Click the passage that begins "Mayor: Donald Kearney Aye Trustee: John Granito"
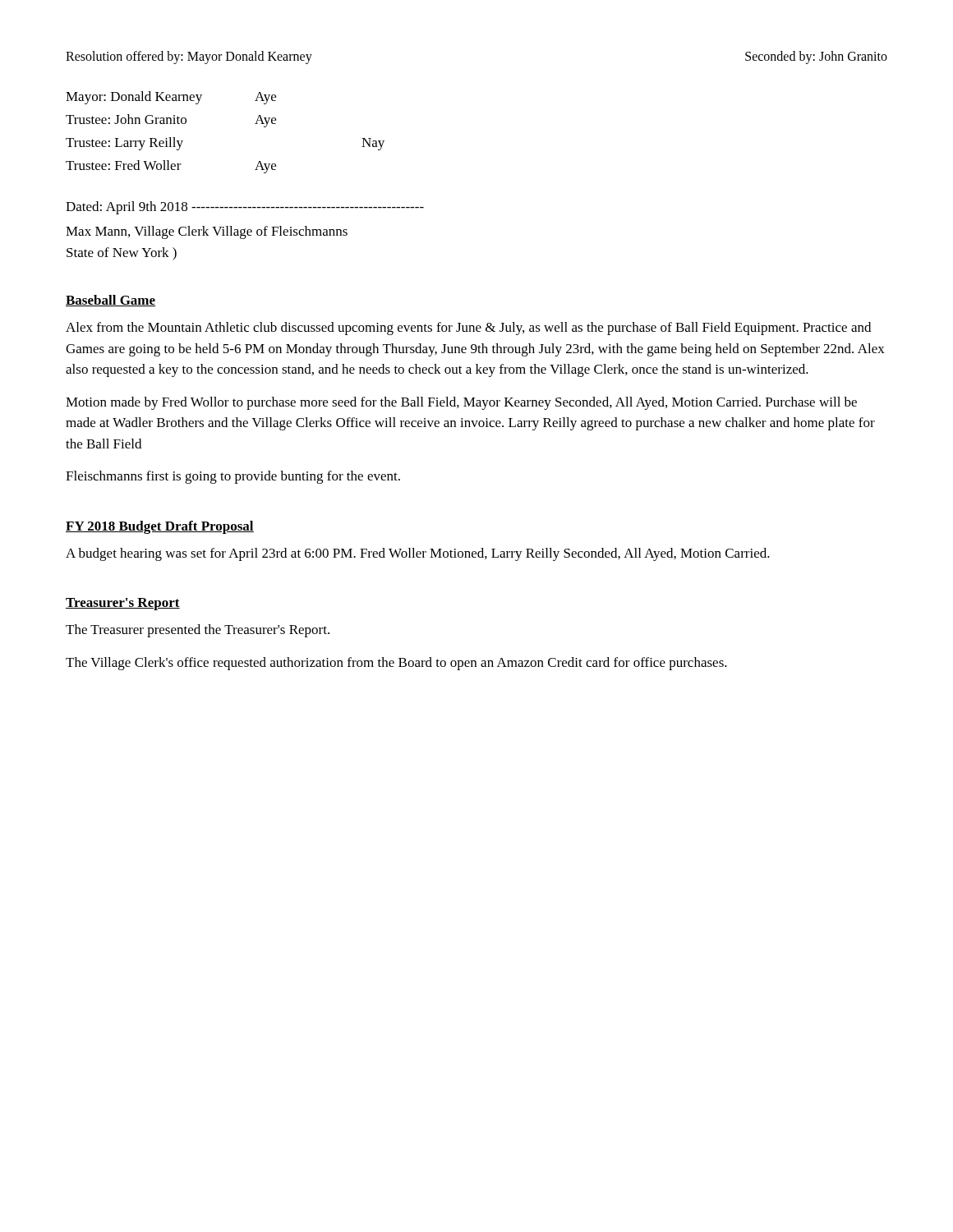This screenshot has width=953, height=1232. pyautogui.click(x=171, y=98)
